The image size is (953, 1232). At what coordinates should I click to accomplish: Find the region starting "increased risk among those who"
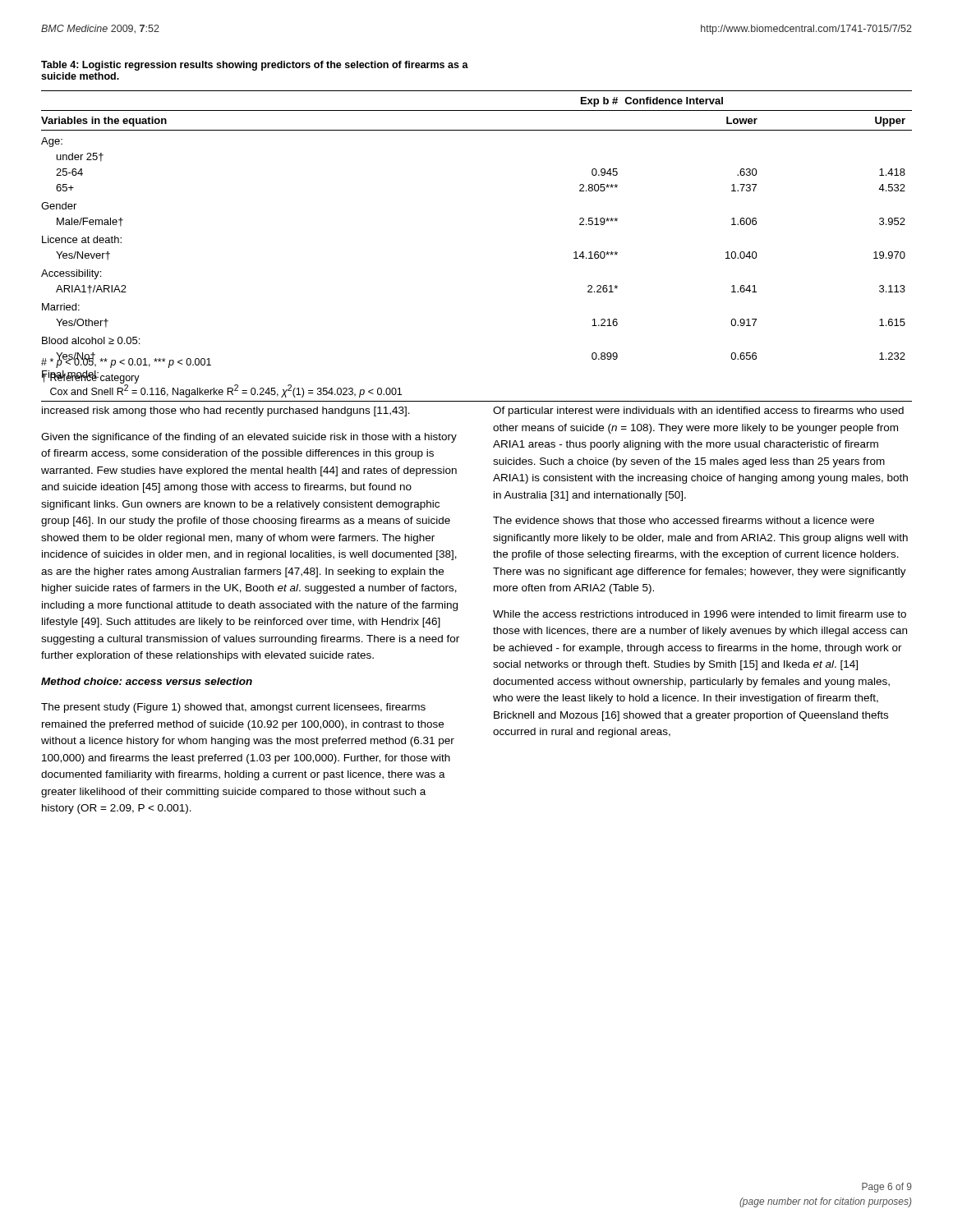251,411
